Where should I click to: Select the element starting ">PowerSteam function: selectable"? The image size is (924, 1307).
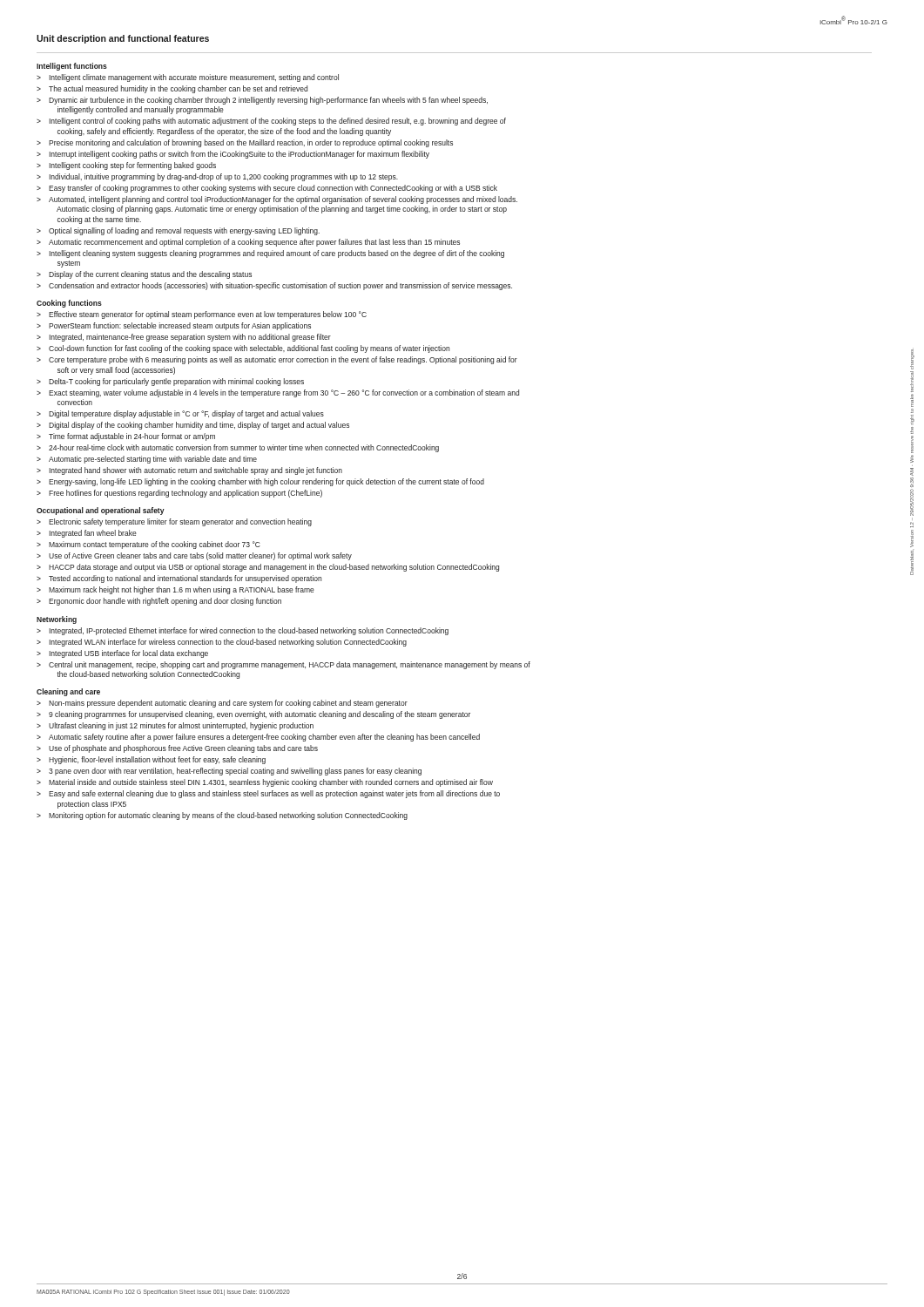pos(174,326)
